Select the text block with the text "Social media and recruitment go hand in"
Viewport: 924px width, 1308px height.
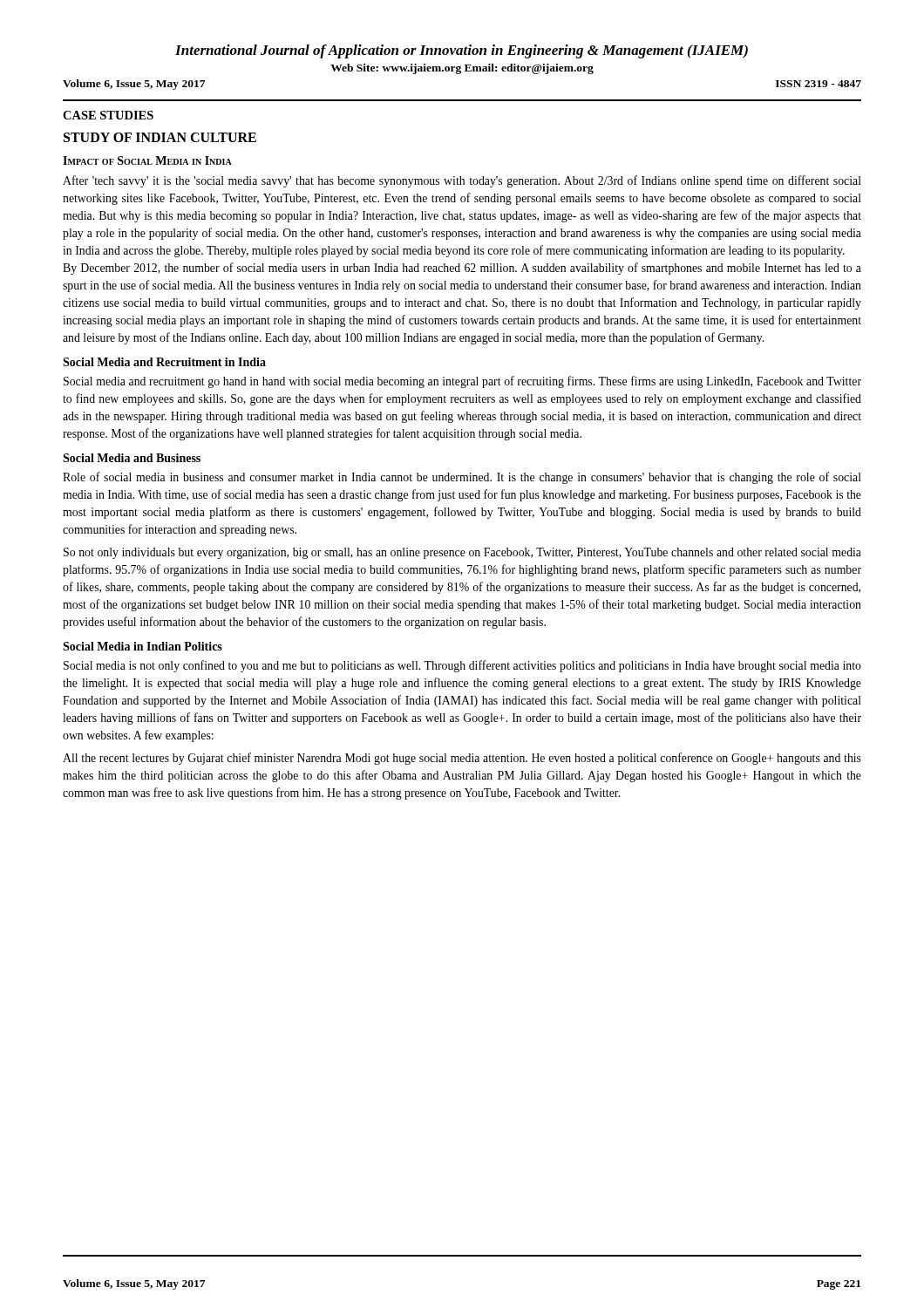[x=462, y=408]
